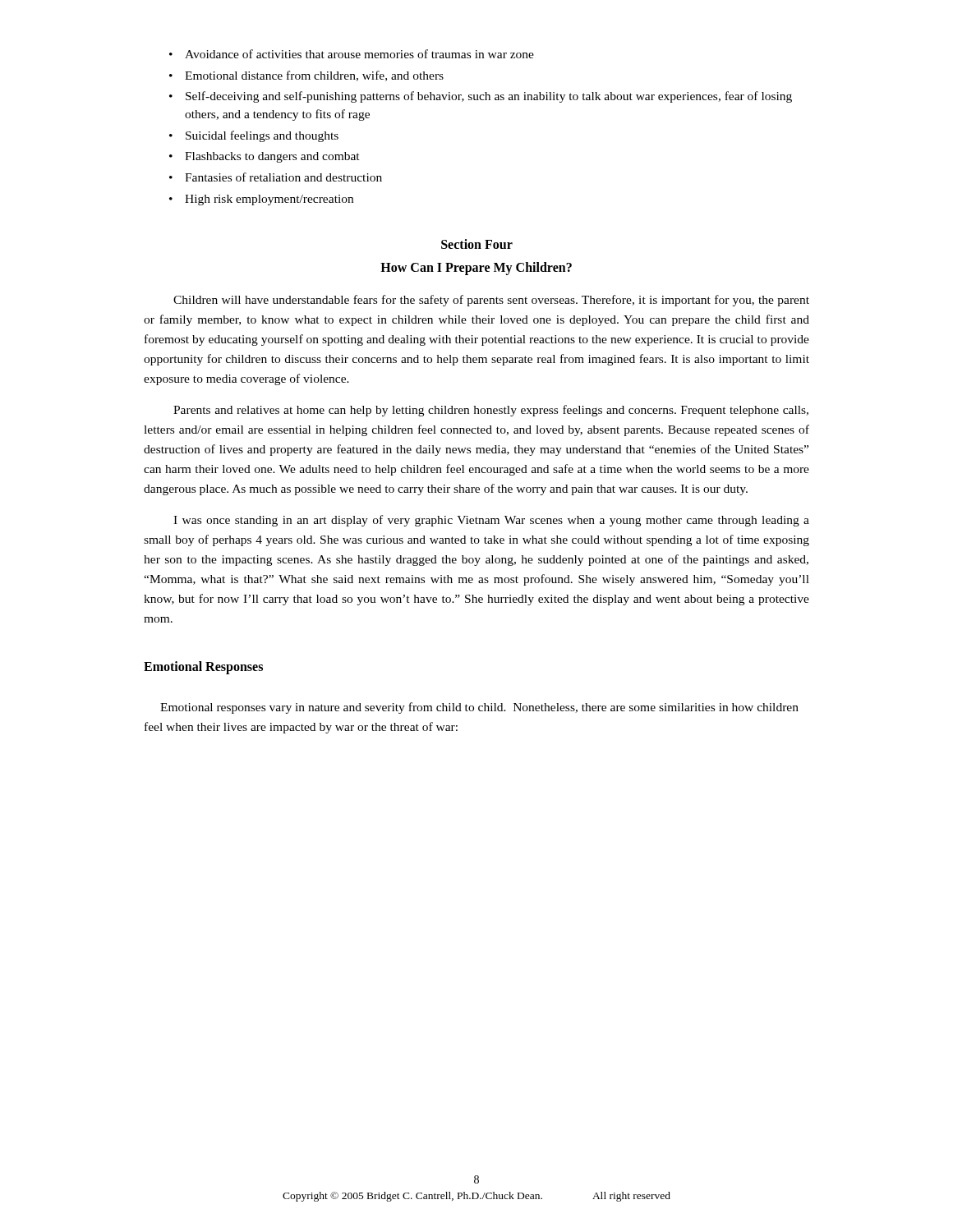Find the block on this page that starts "Children will have understandable"
953x1232 pixels.
pos(476,338)
